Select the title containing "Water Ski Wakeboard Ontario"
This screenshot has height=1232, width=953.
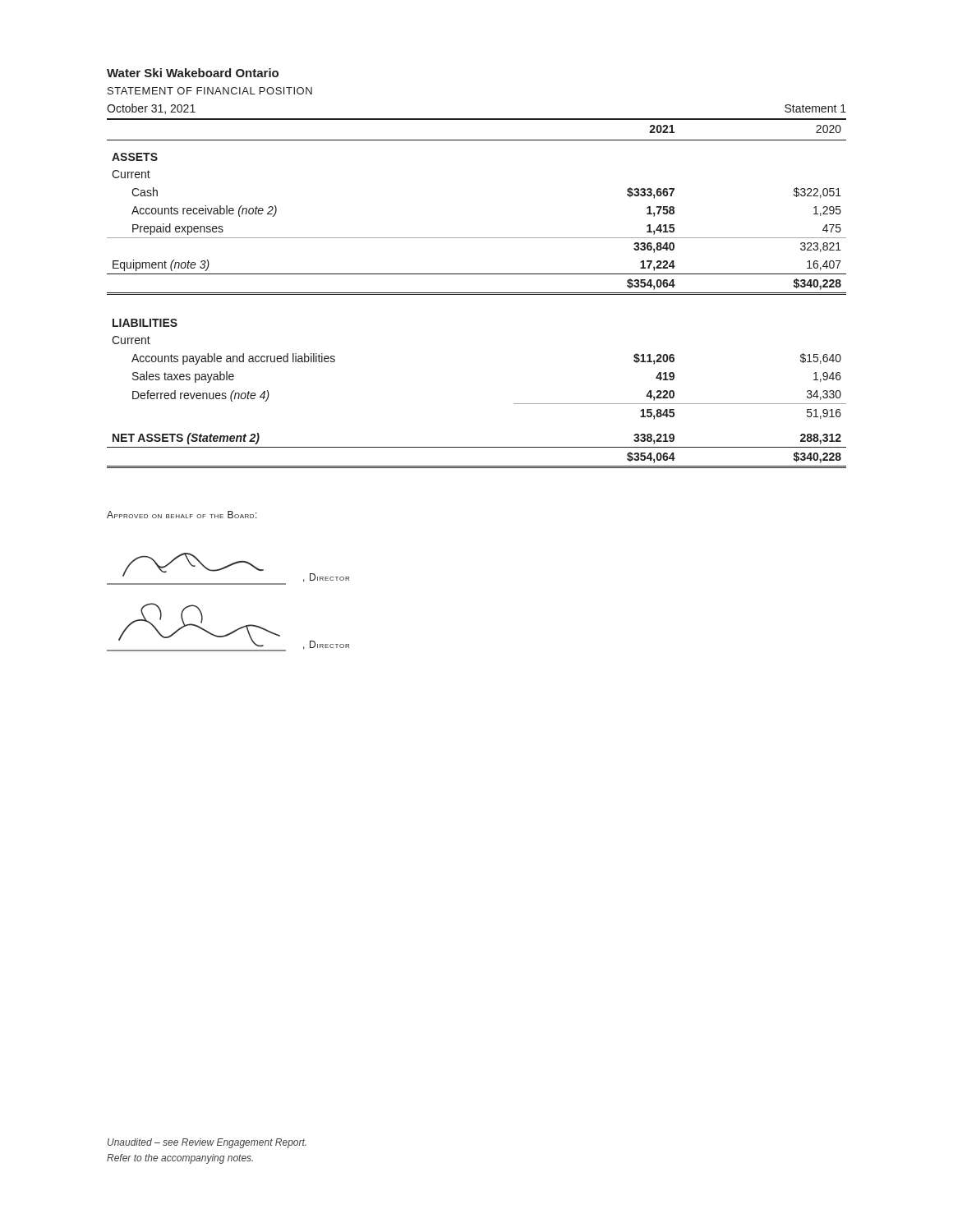(193, 73)
